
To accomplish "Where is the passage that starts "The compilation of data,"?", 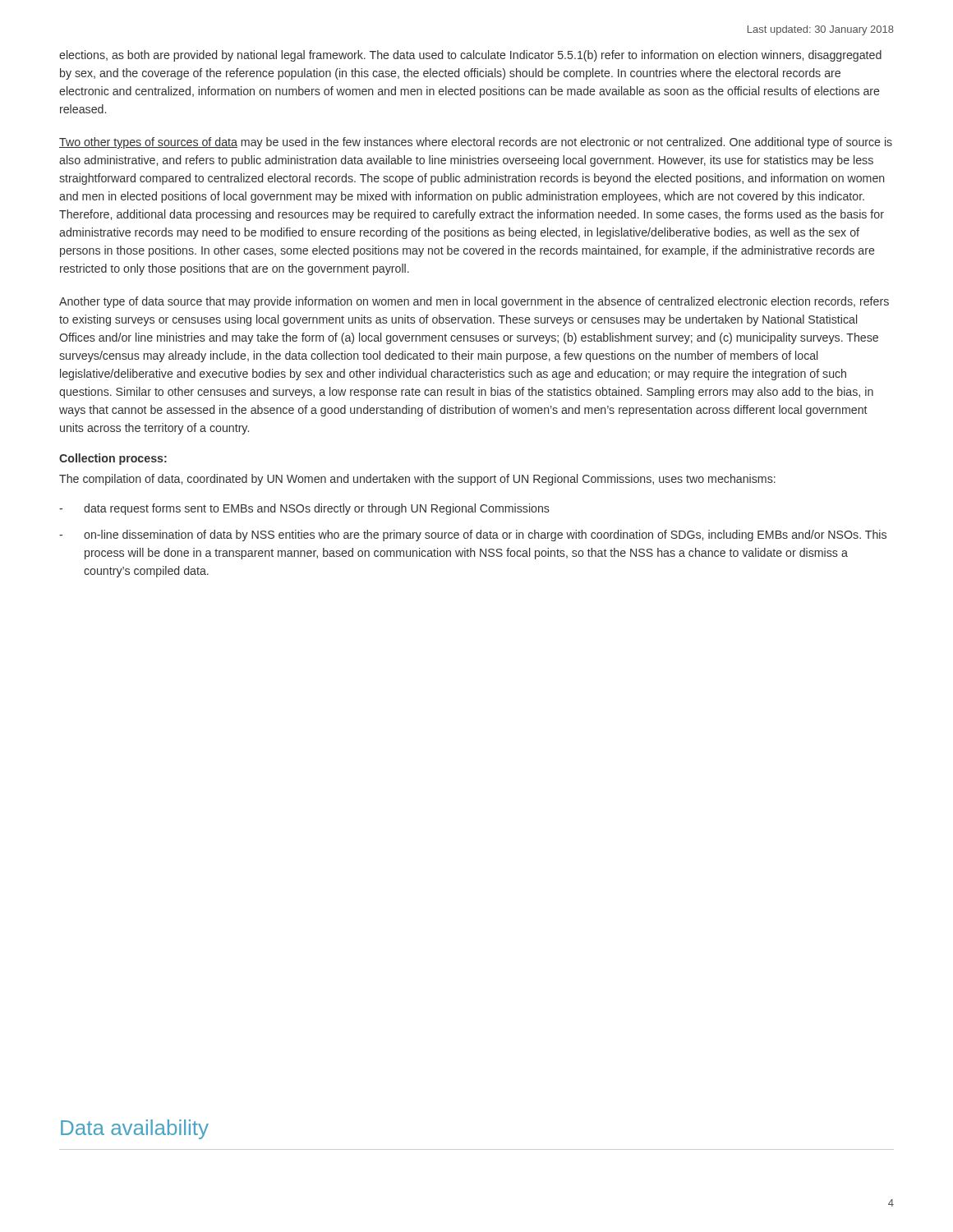I will click(418, 479).
